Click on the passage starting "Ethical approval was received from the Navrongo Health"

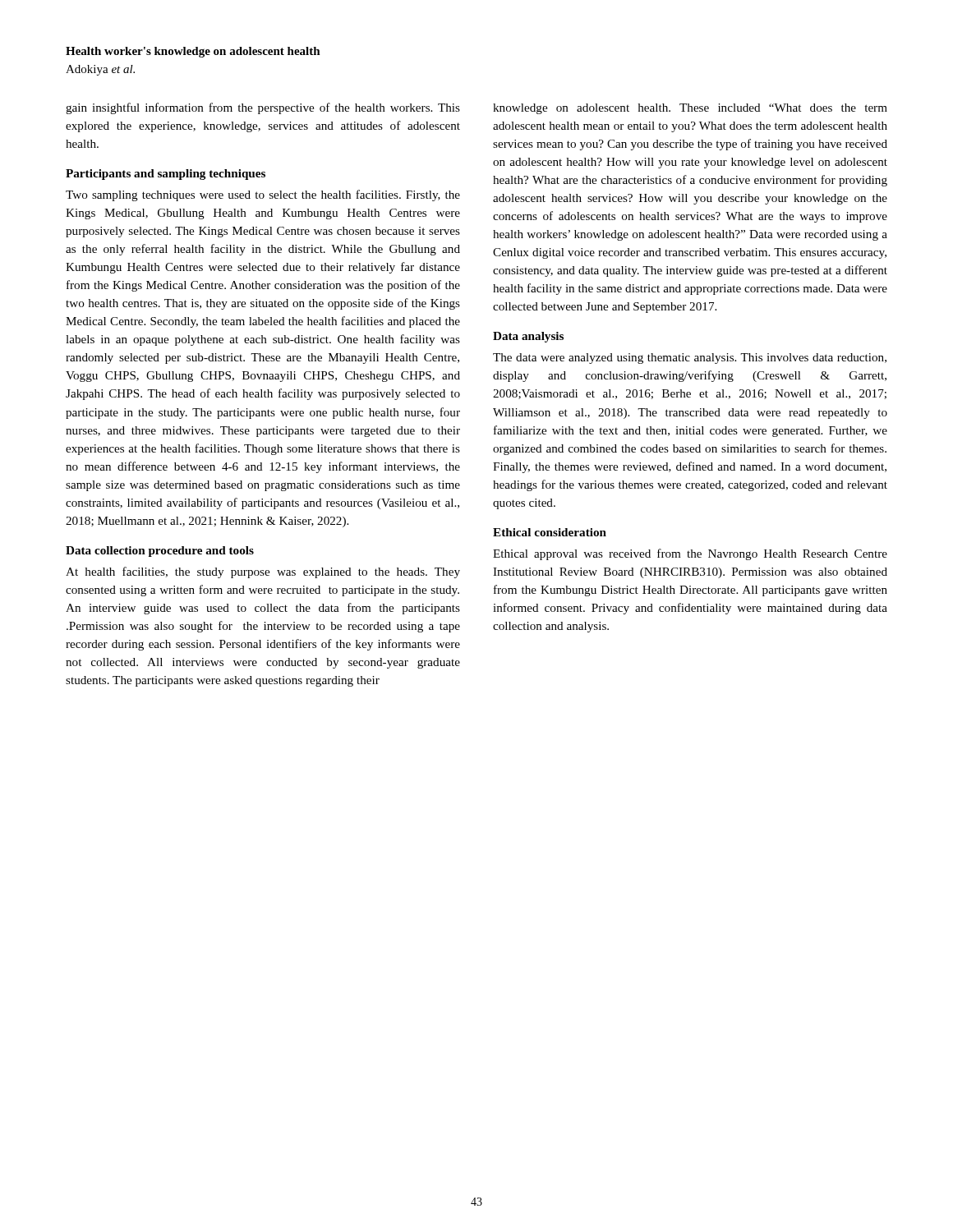tap(690, 590)
